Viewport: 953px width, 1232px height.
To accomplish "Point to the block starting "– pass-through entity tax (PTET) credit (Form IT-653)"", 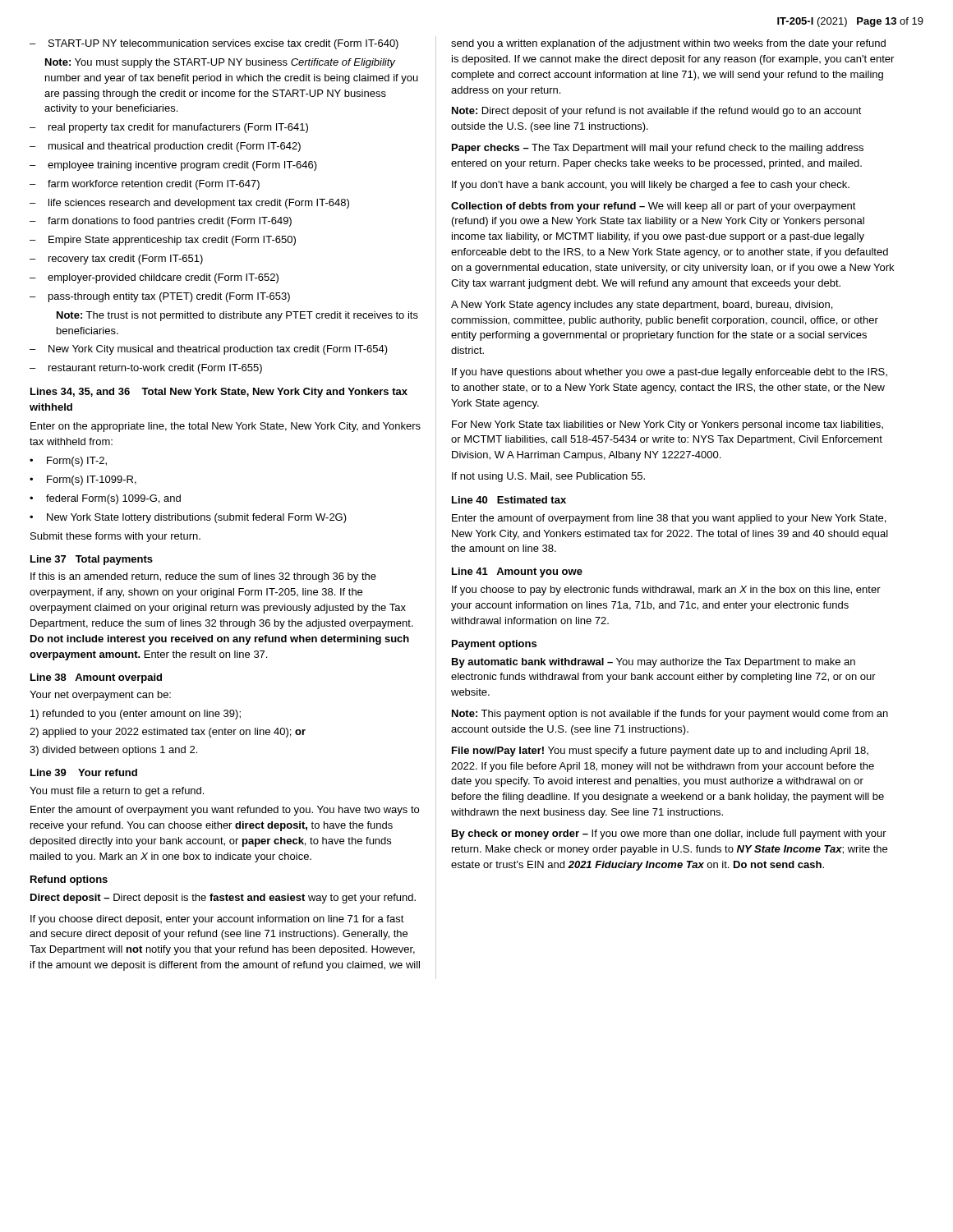I will (x=225, y=297).
